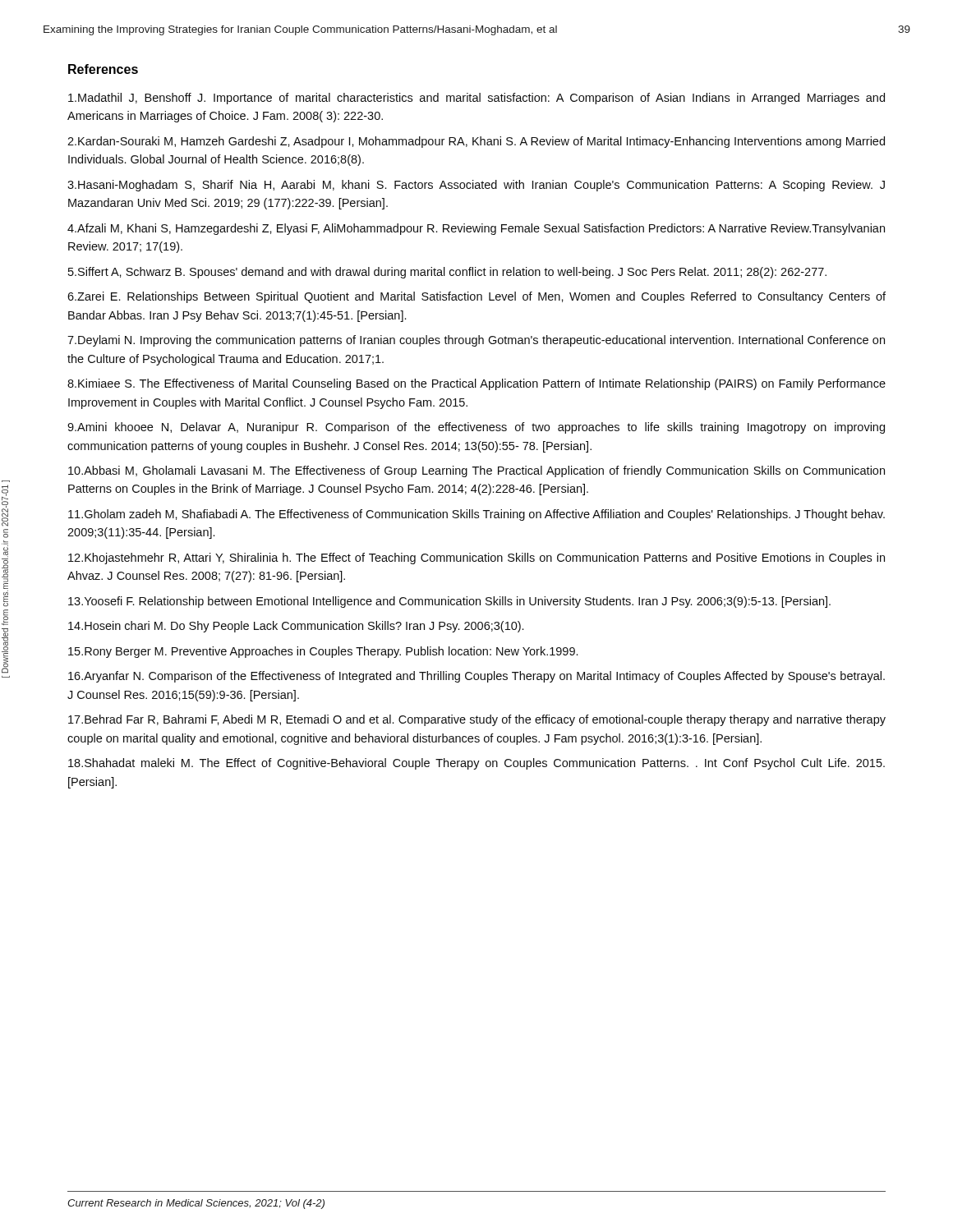Select the block starting "12.Khojastehmehr R, Attari Y, Shiralinia"
Image resolution: width=953 pixels, height=1232 pixels.
476,567
